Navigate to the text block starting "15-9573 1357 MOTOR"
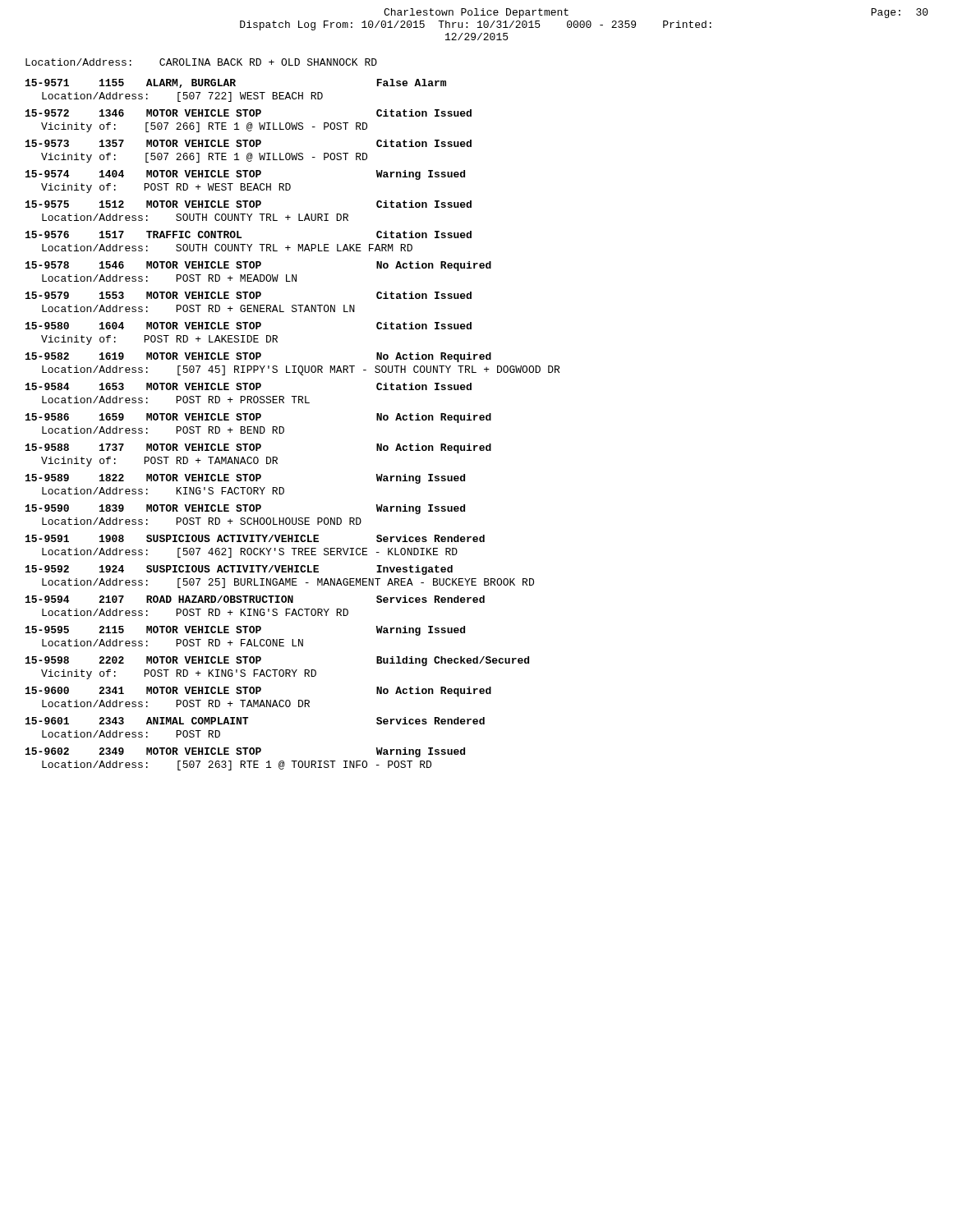The width and height of the screenshot is (953, 1232). tap(476, 151)
